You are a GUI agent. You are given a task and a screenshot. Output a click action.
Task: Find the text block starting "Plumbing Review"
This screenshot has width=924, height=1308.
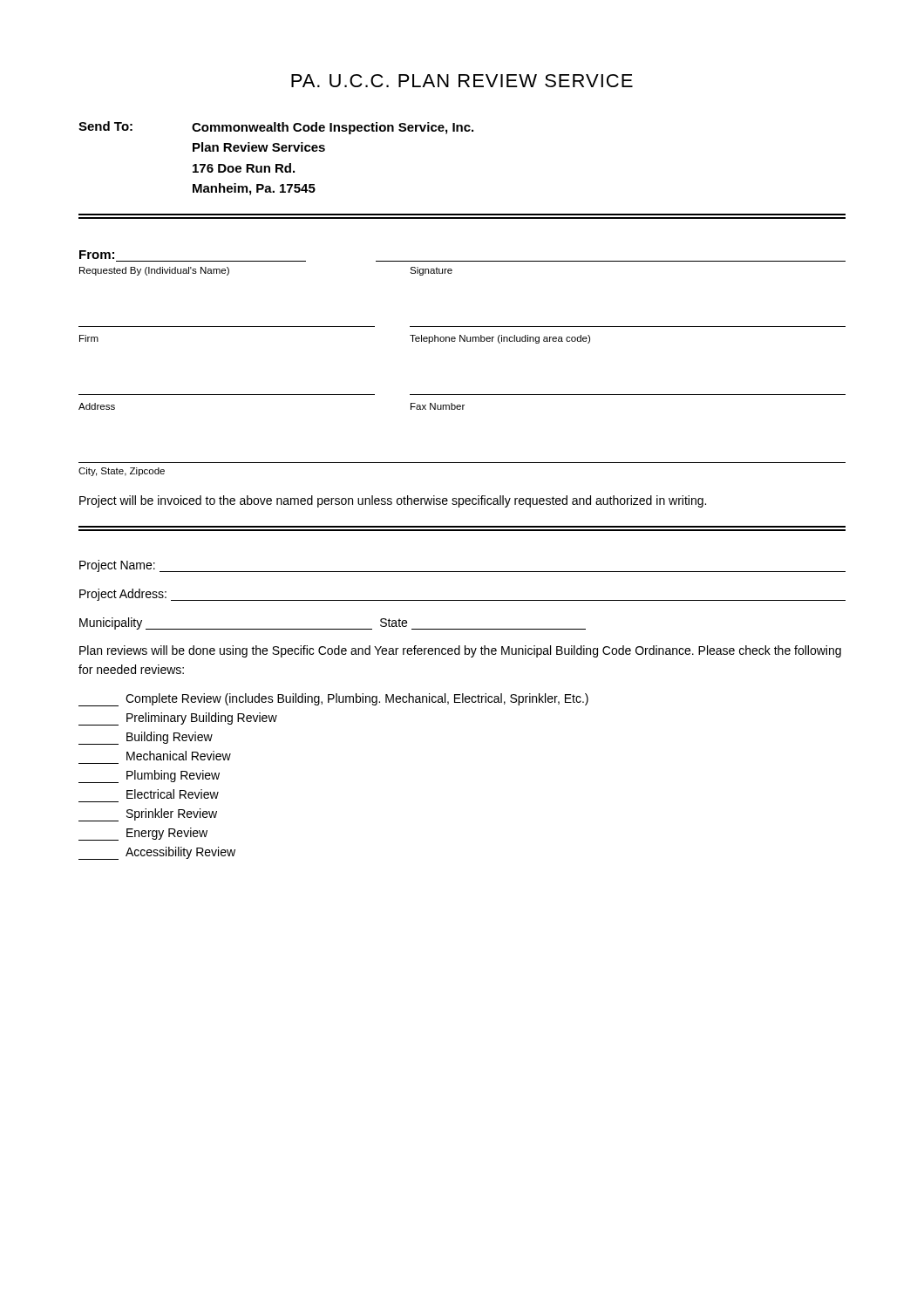coord(149,776)
